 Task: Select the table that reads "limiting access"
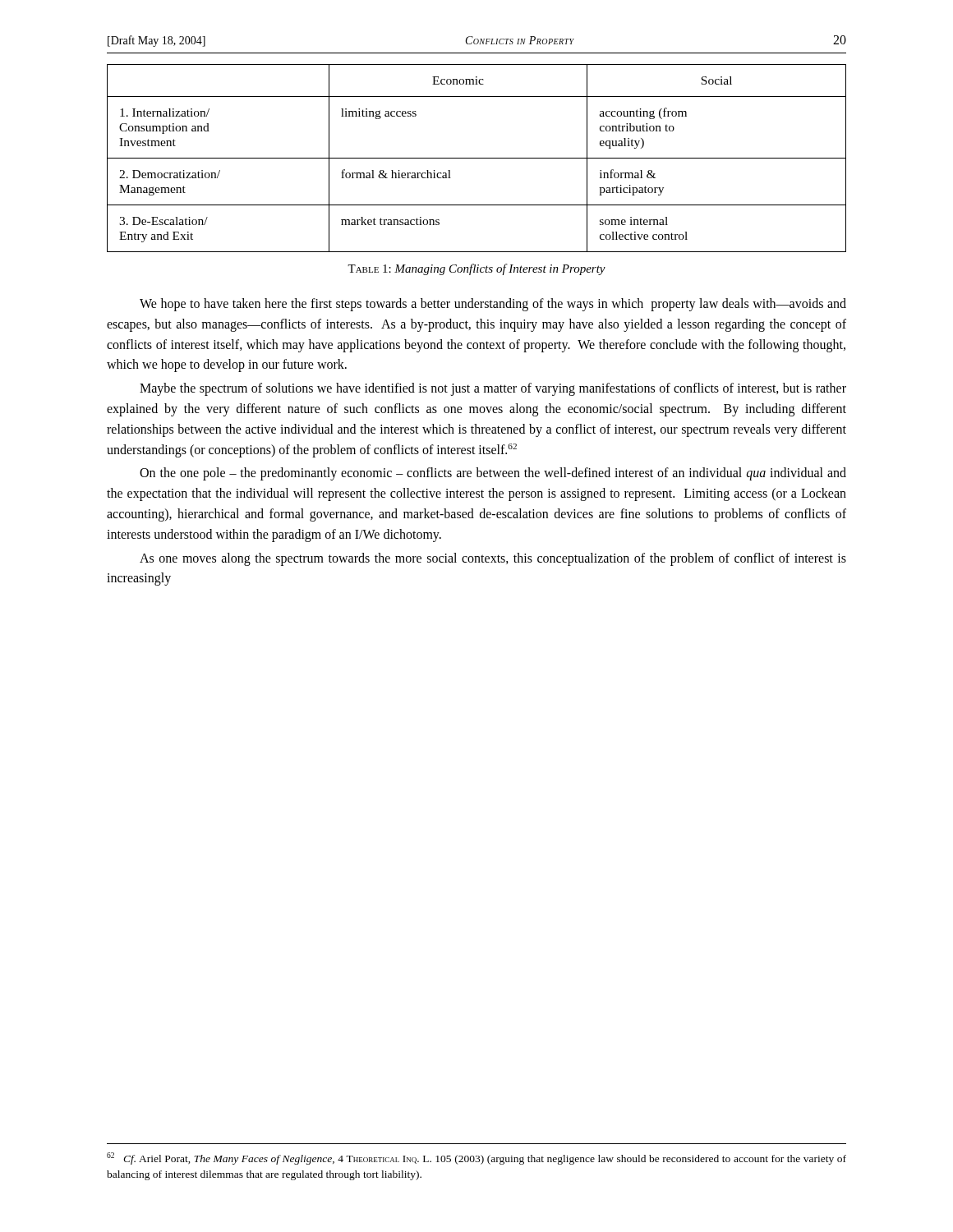tap(476, 158)
